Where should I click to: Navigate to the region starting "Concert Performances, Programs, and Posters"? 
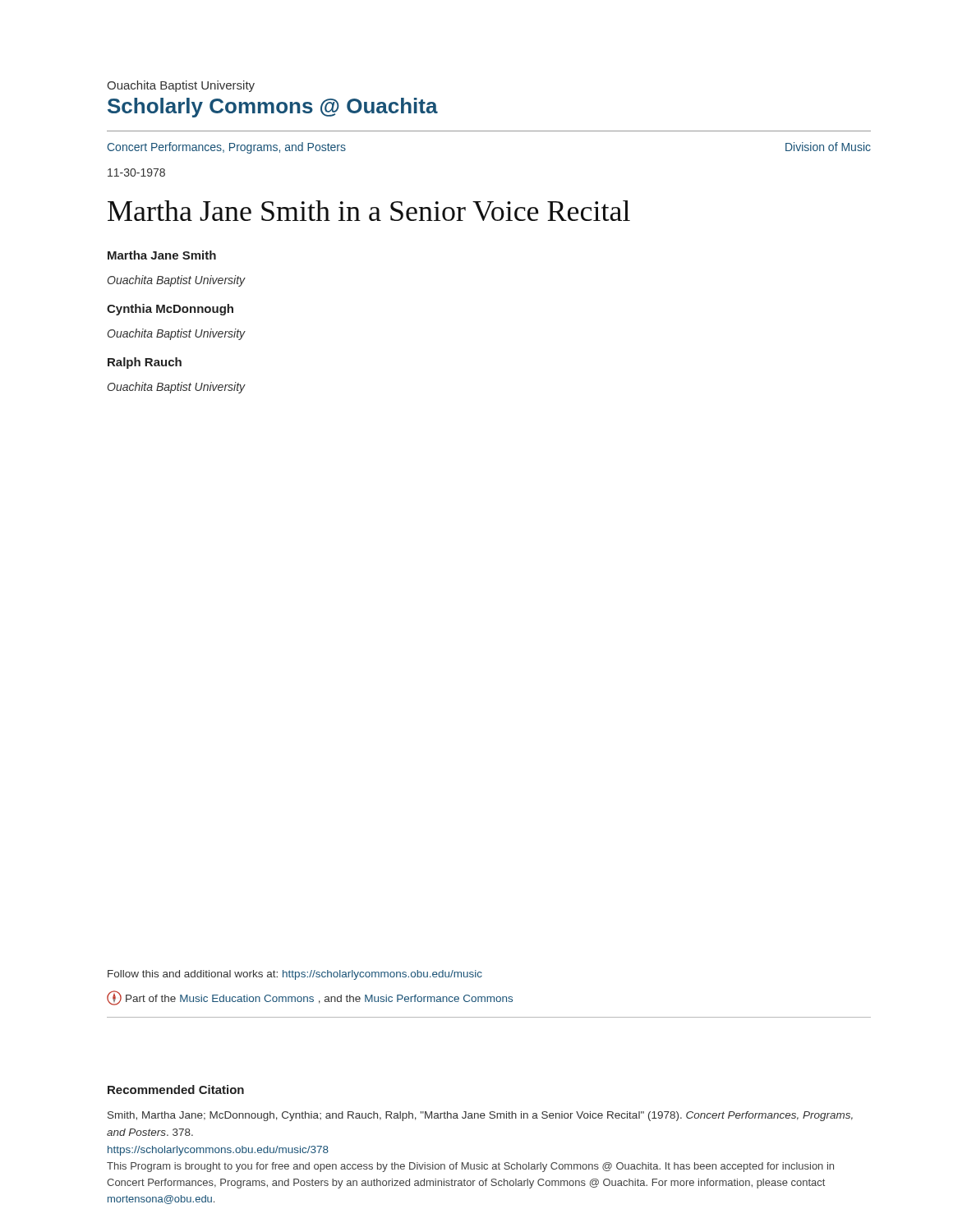[x=226, y=147]
